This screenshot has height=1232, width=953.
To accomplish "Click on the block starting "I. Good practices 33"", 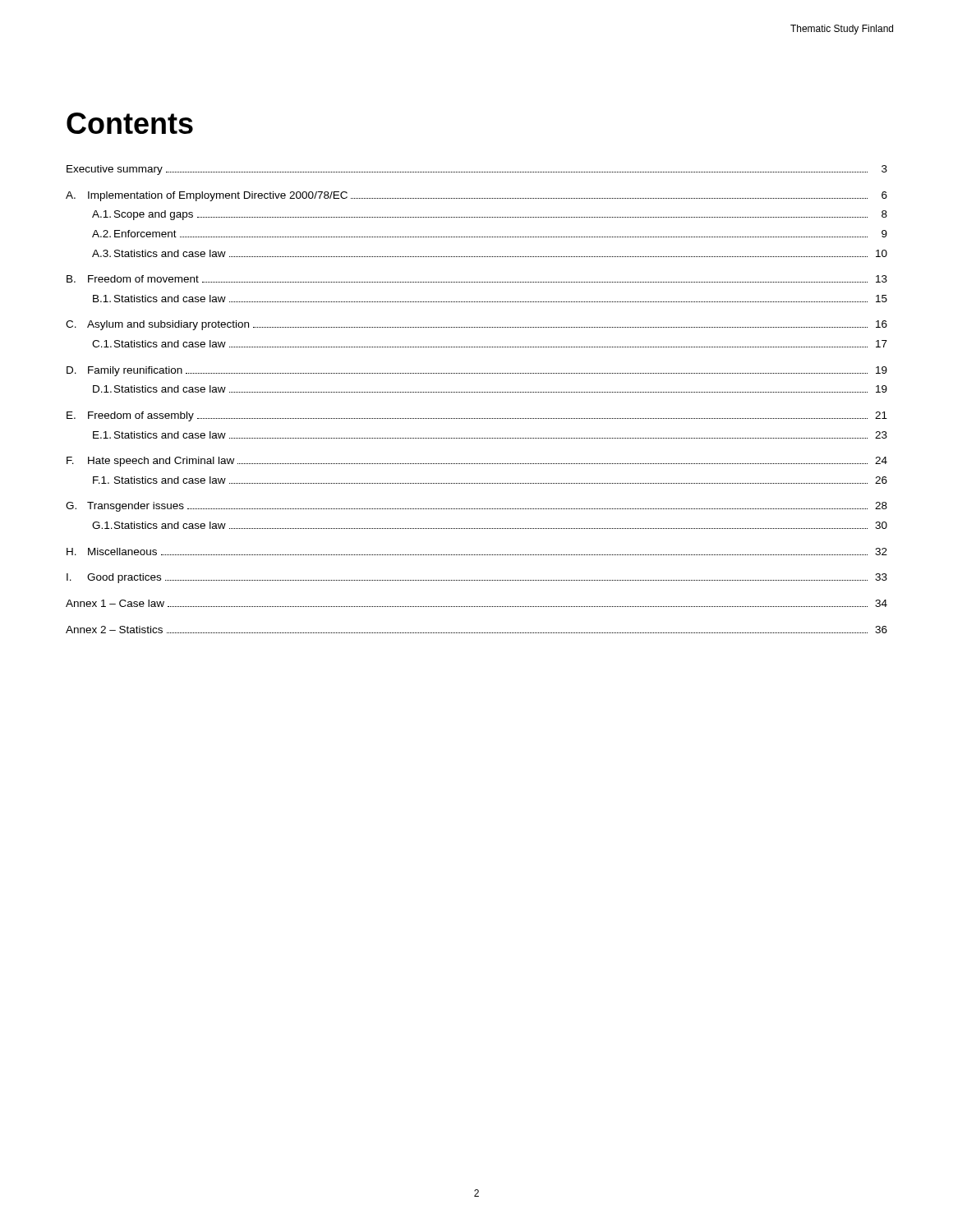I will pos(476,577).
